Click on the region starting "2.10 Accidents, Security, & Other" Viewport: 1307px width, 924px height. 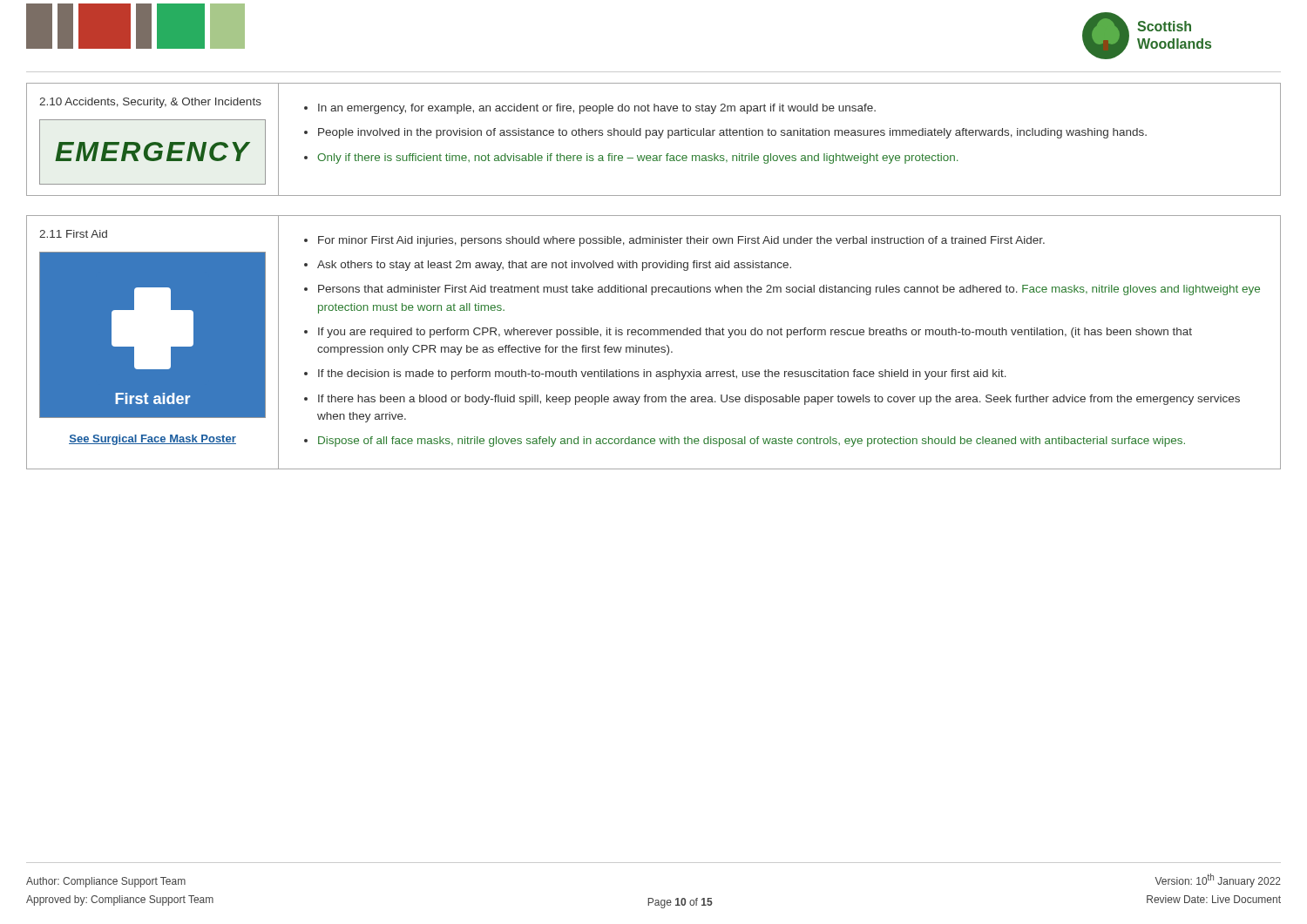pyautogui.click(x=150, y=101)
